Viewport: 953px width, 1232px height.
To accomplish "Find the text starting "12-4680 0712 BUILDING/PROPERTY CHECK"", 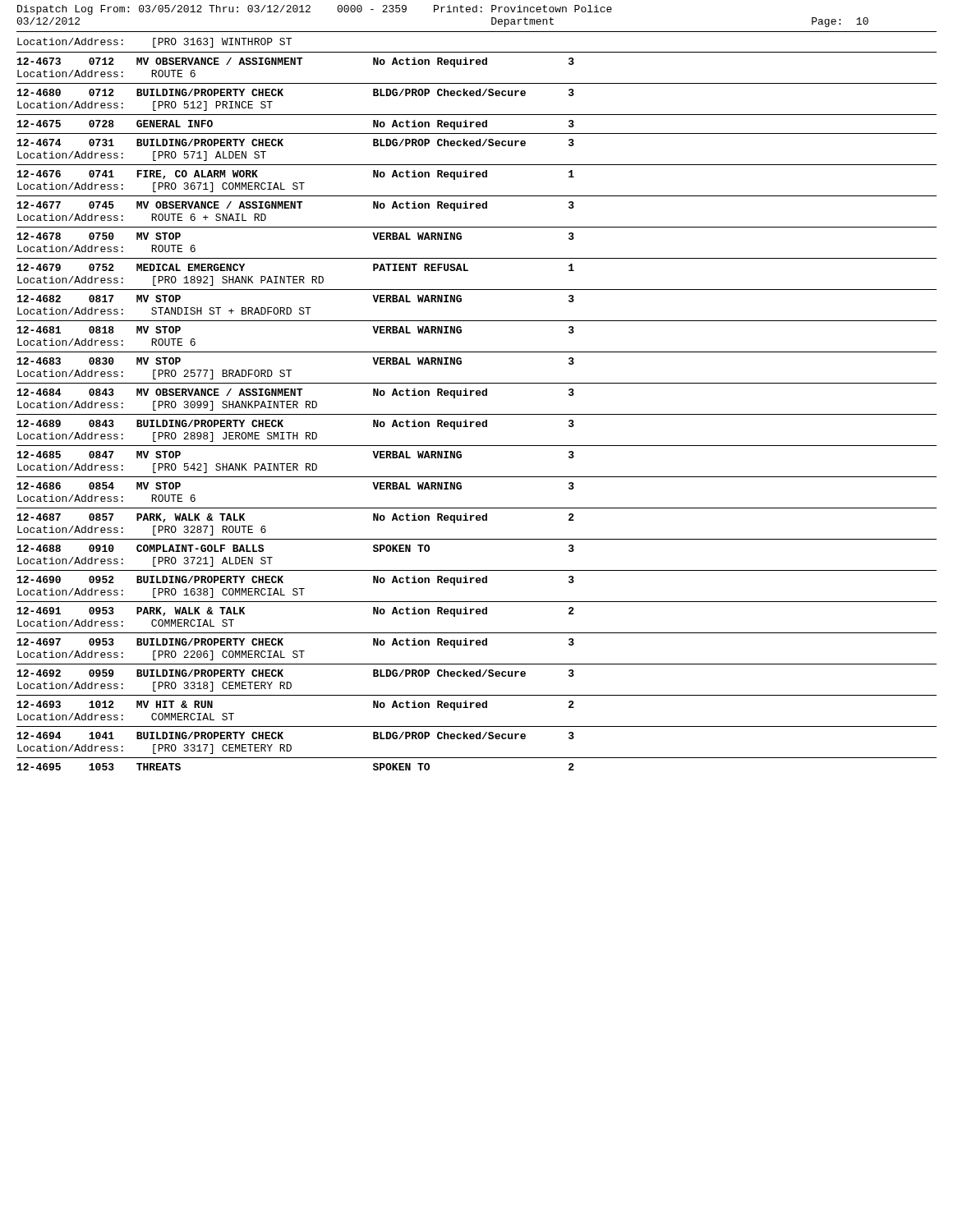I will [x=295, y=93].
